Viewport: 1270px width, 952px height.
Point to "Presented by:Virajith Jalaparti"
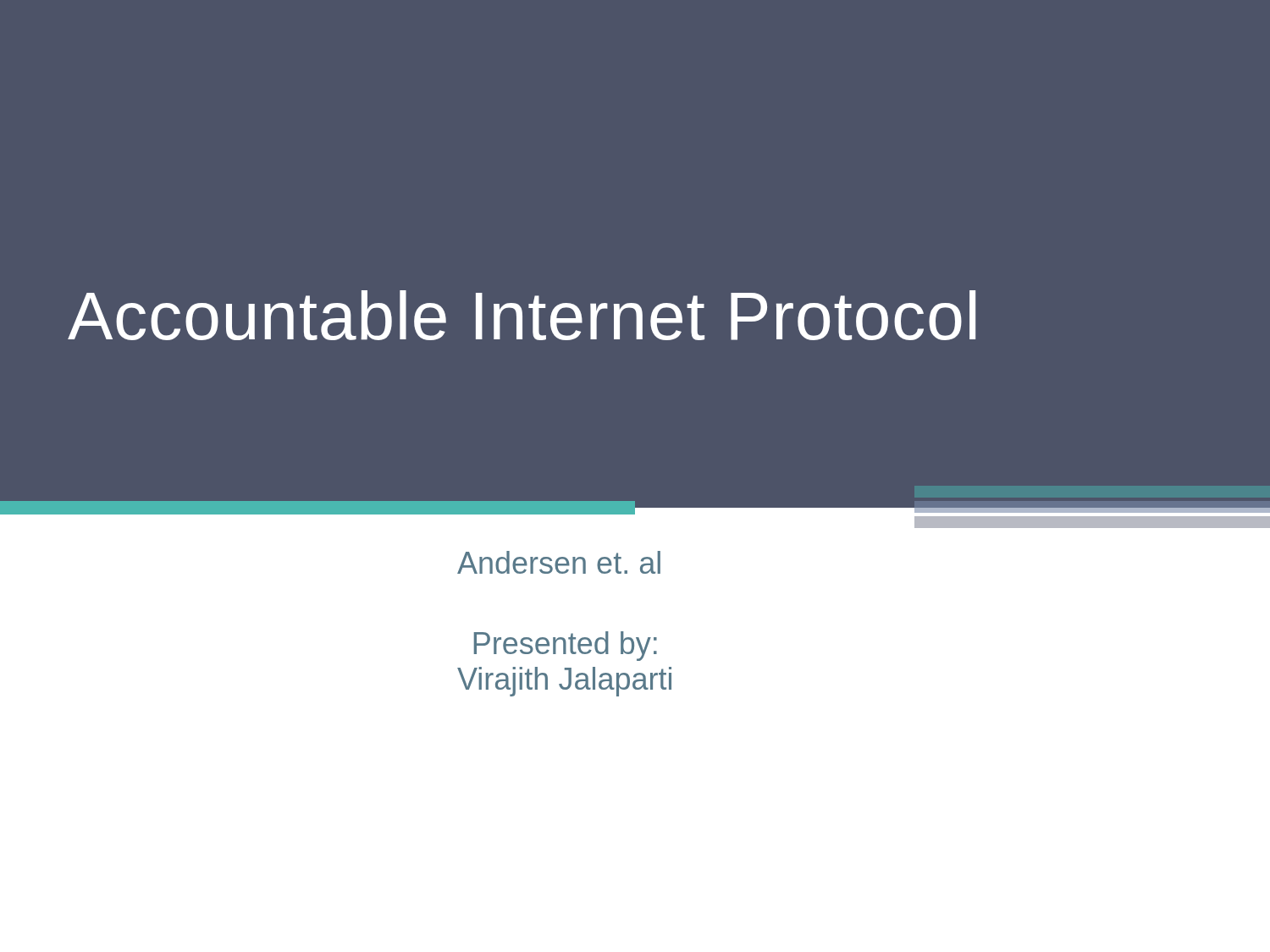(x=565, y=662)
